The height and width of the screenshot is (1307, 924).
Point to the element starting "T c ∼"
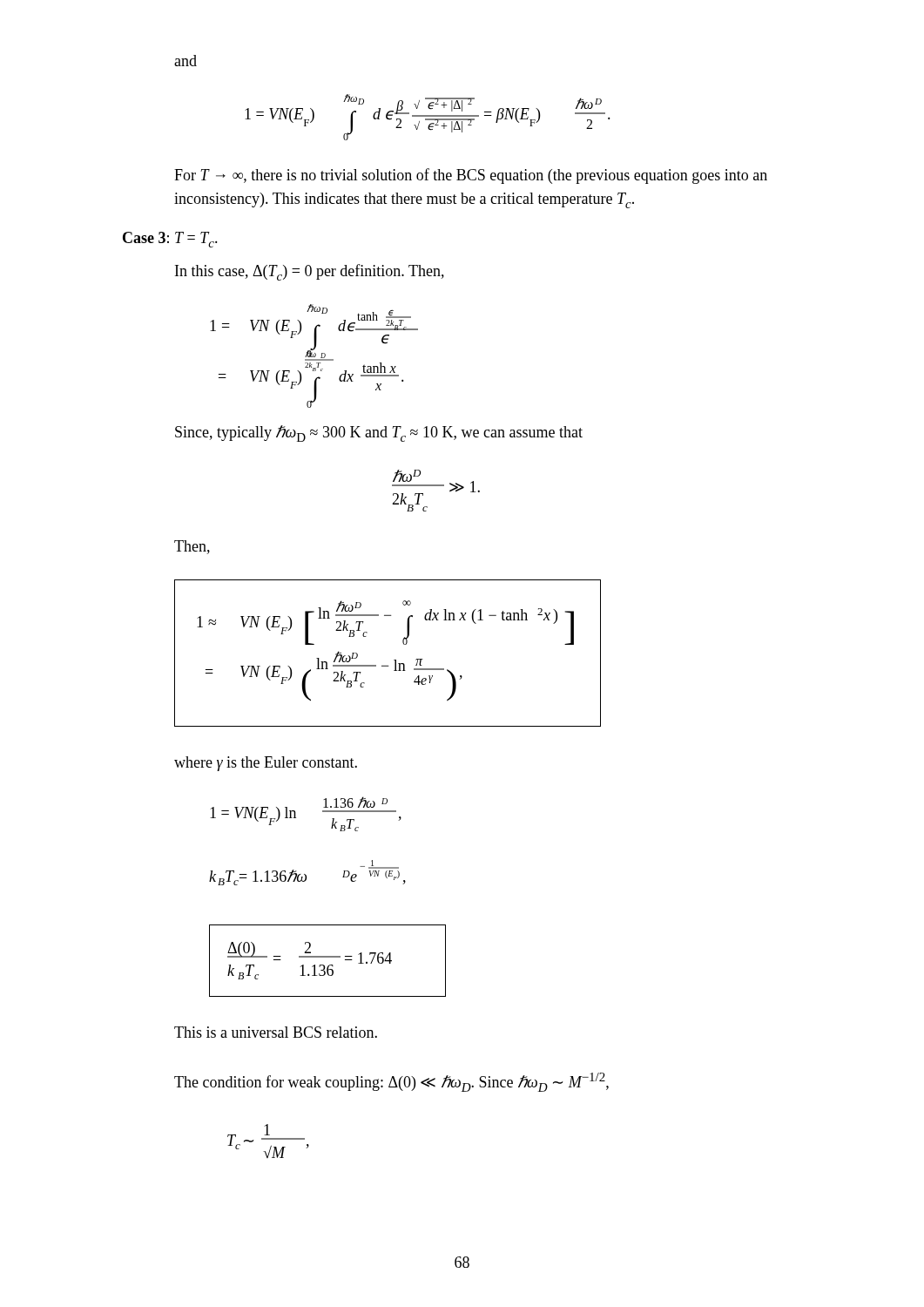click(x=279, y=1136)
